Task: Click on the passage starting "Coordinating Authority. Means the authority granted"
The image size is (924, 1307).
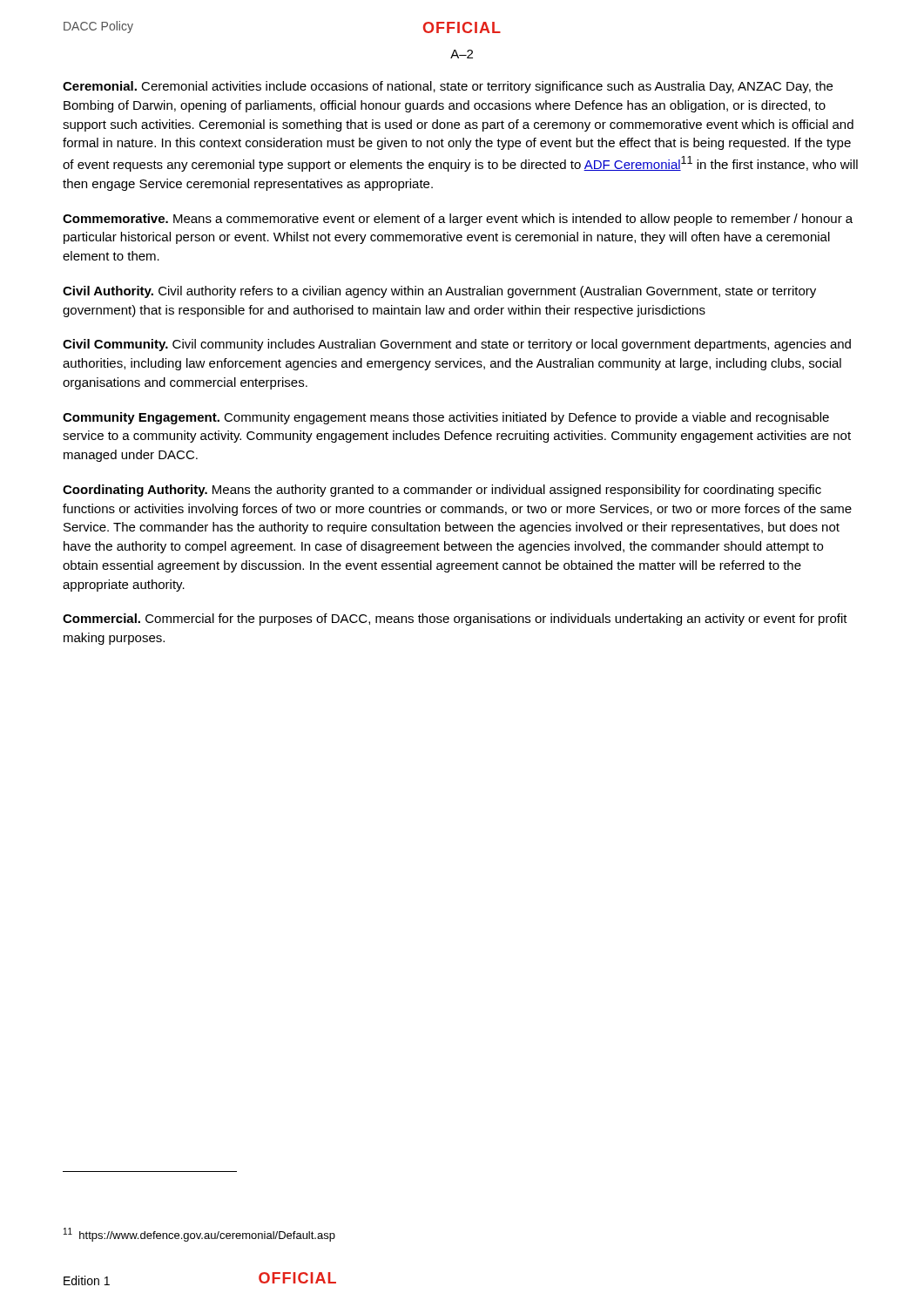Action: coord(457,536)
